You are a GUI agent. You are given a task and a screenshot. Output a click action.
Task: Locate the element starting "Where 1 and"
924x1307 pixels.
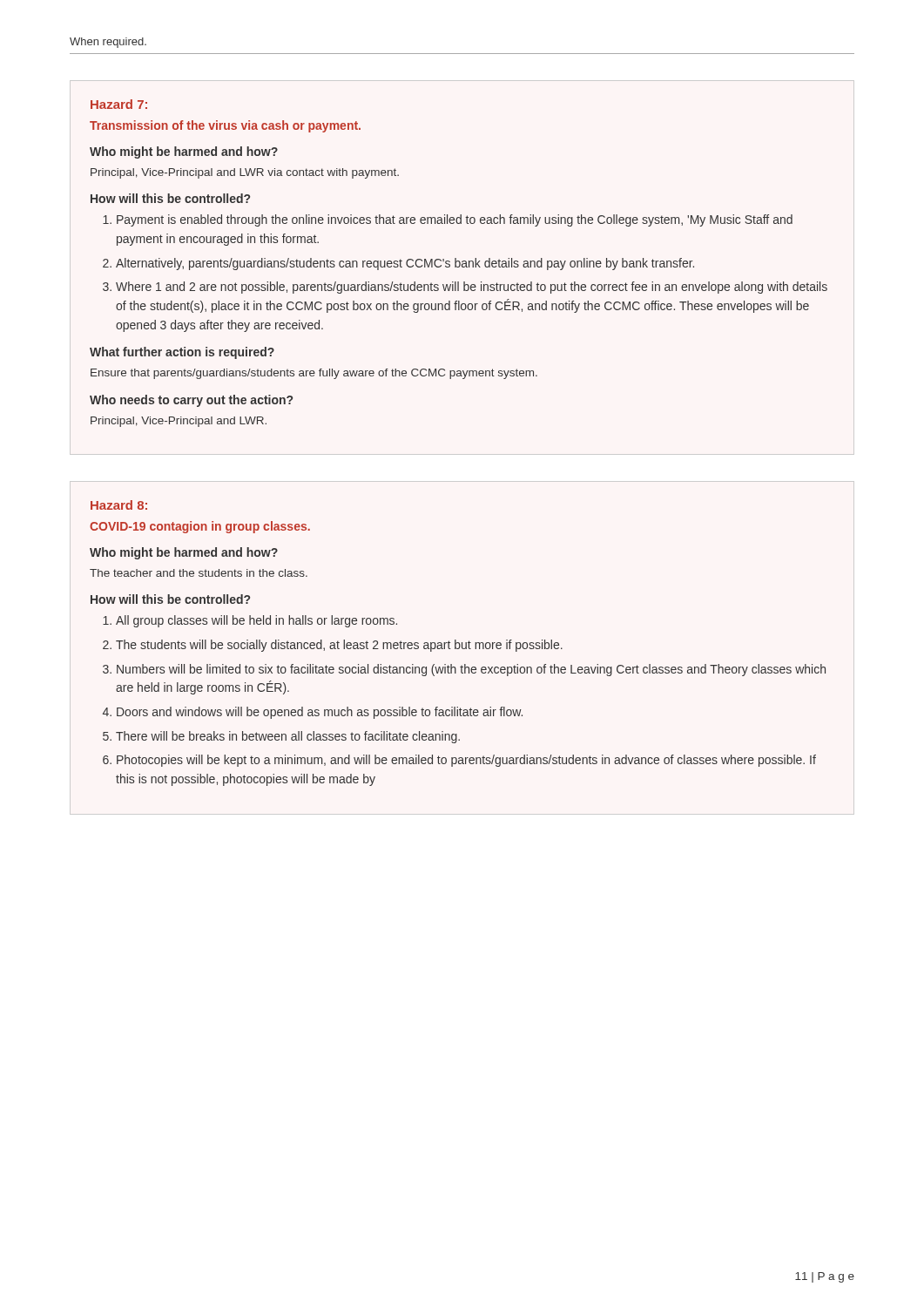(x=472, y=306)
